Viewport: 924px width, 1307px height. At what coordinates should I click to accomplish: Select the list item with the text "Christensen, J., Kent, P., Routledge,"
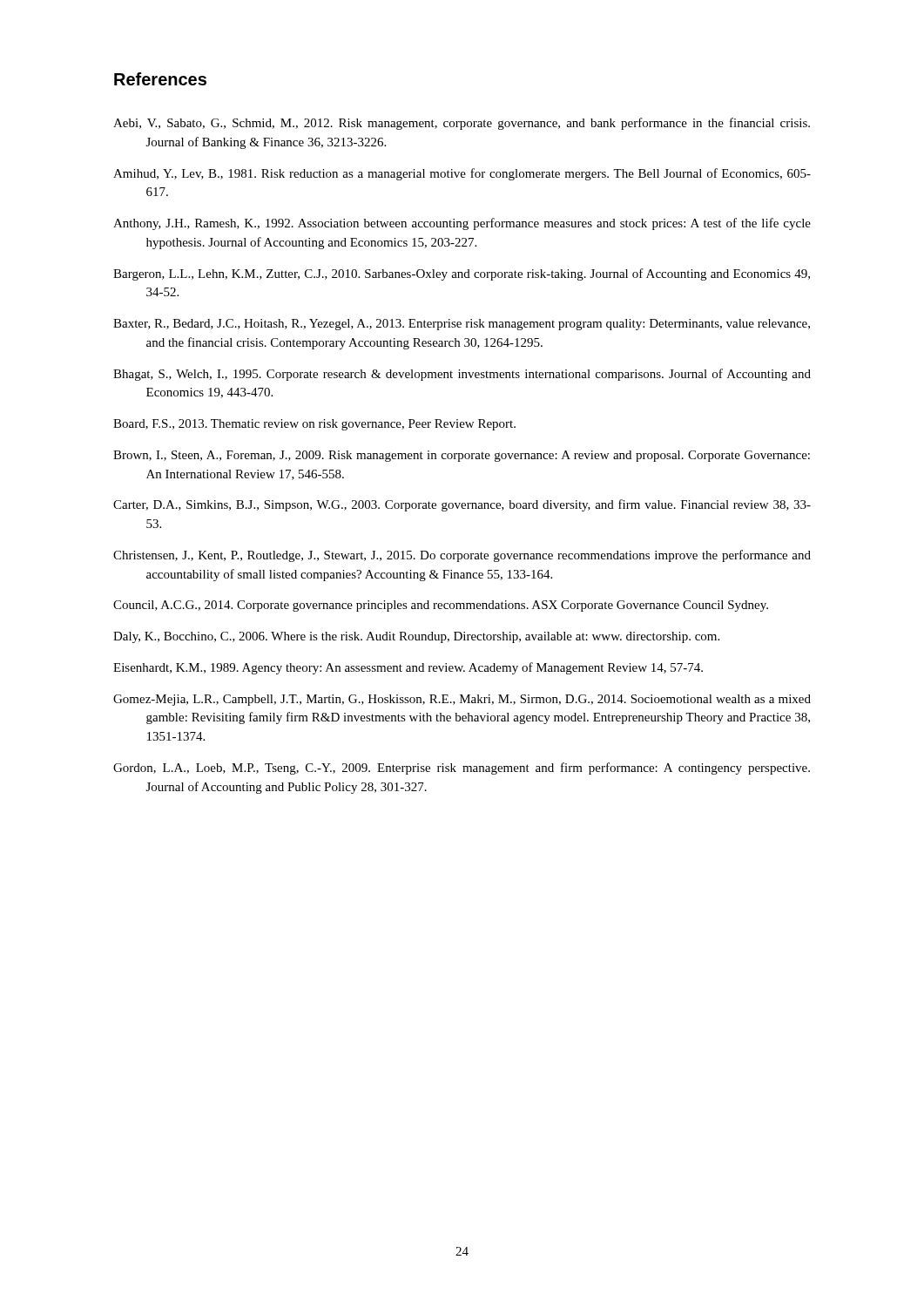(x=462, y=565)
